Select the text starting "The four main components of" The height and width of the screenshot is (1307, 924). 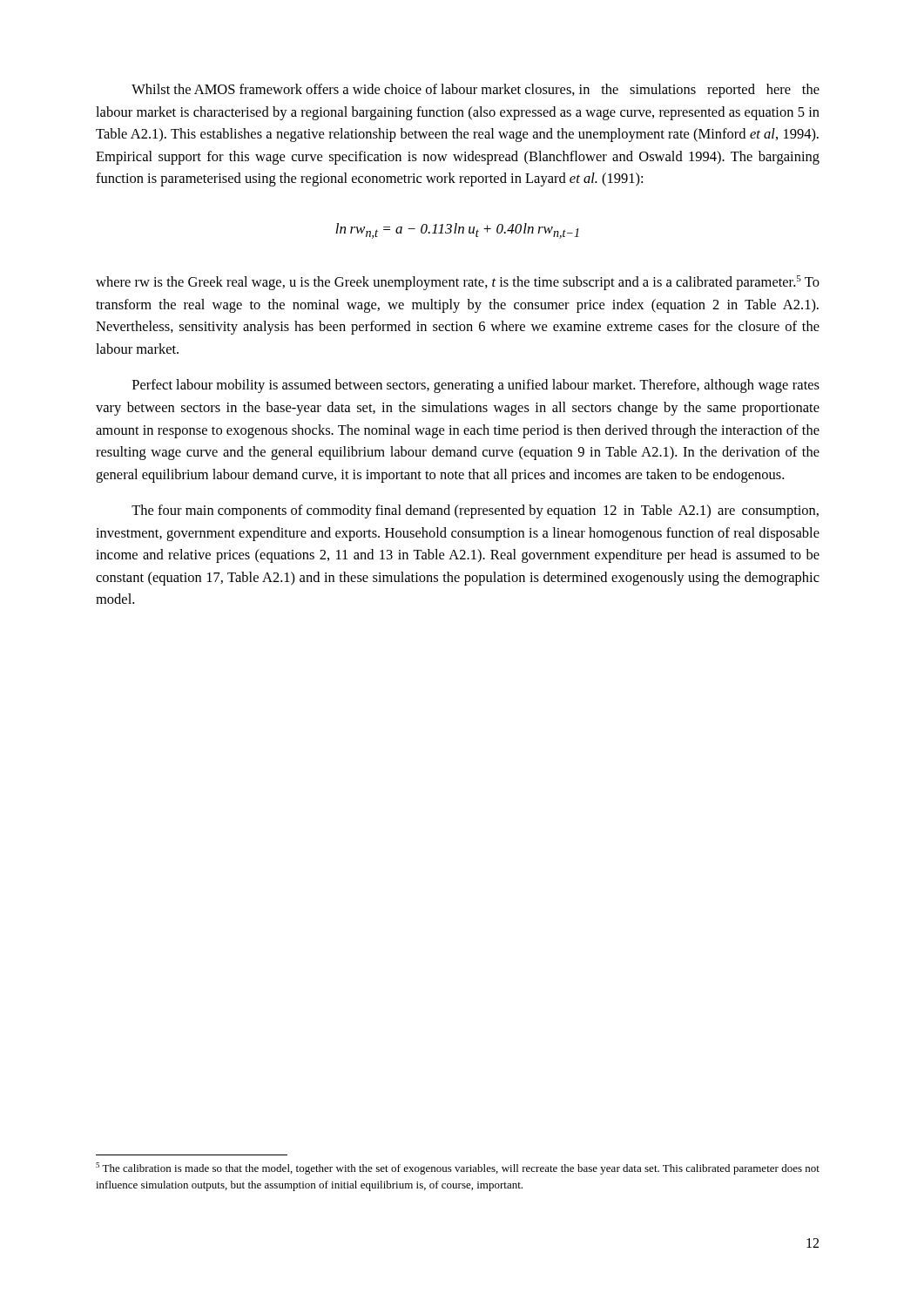point(458,554)
